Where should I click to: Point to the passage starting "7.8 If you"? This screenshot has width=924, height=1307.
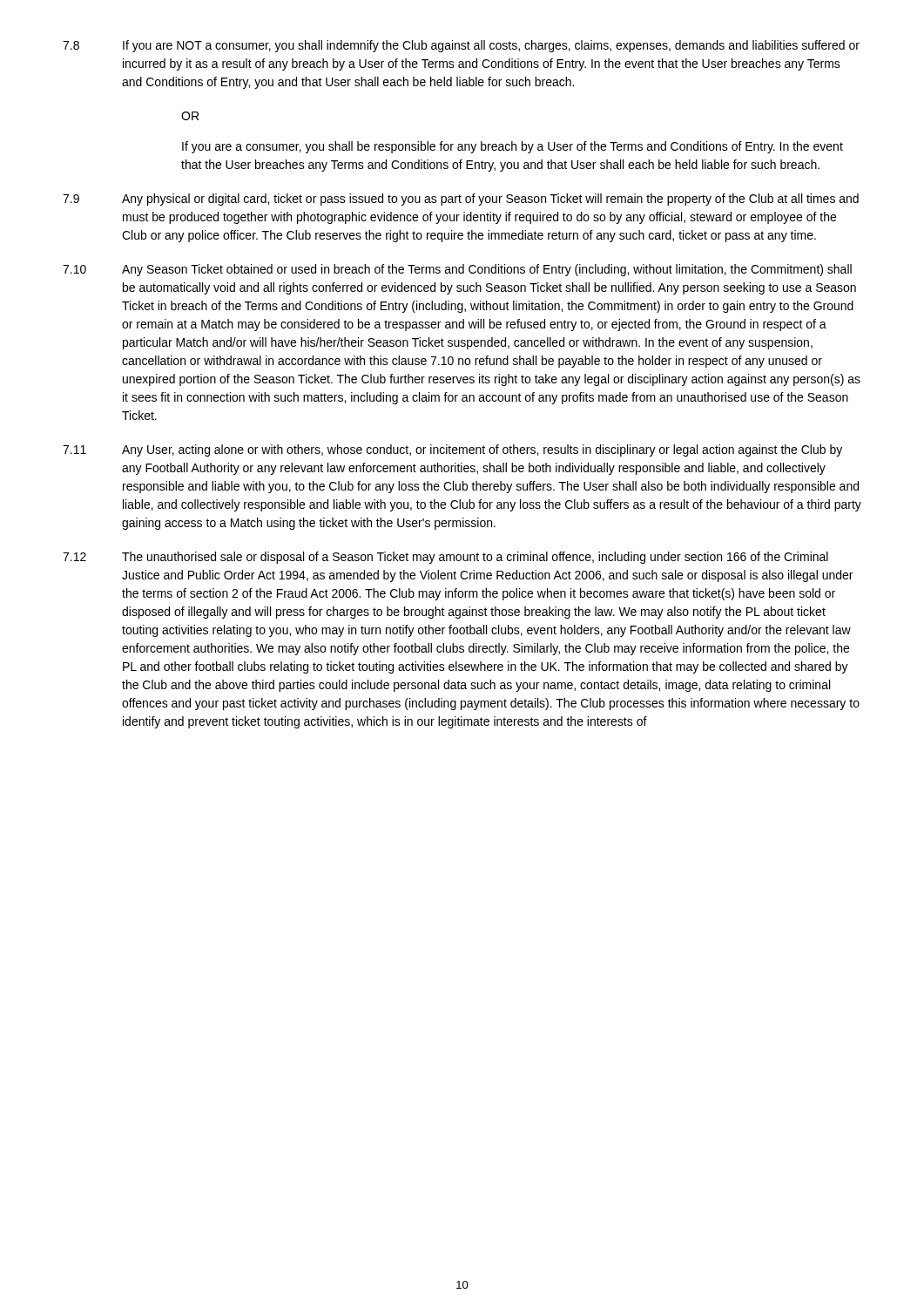(x=462, y=64)
